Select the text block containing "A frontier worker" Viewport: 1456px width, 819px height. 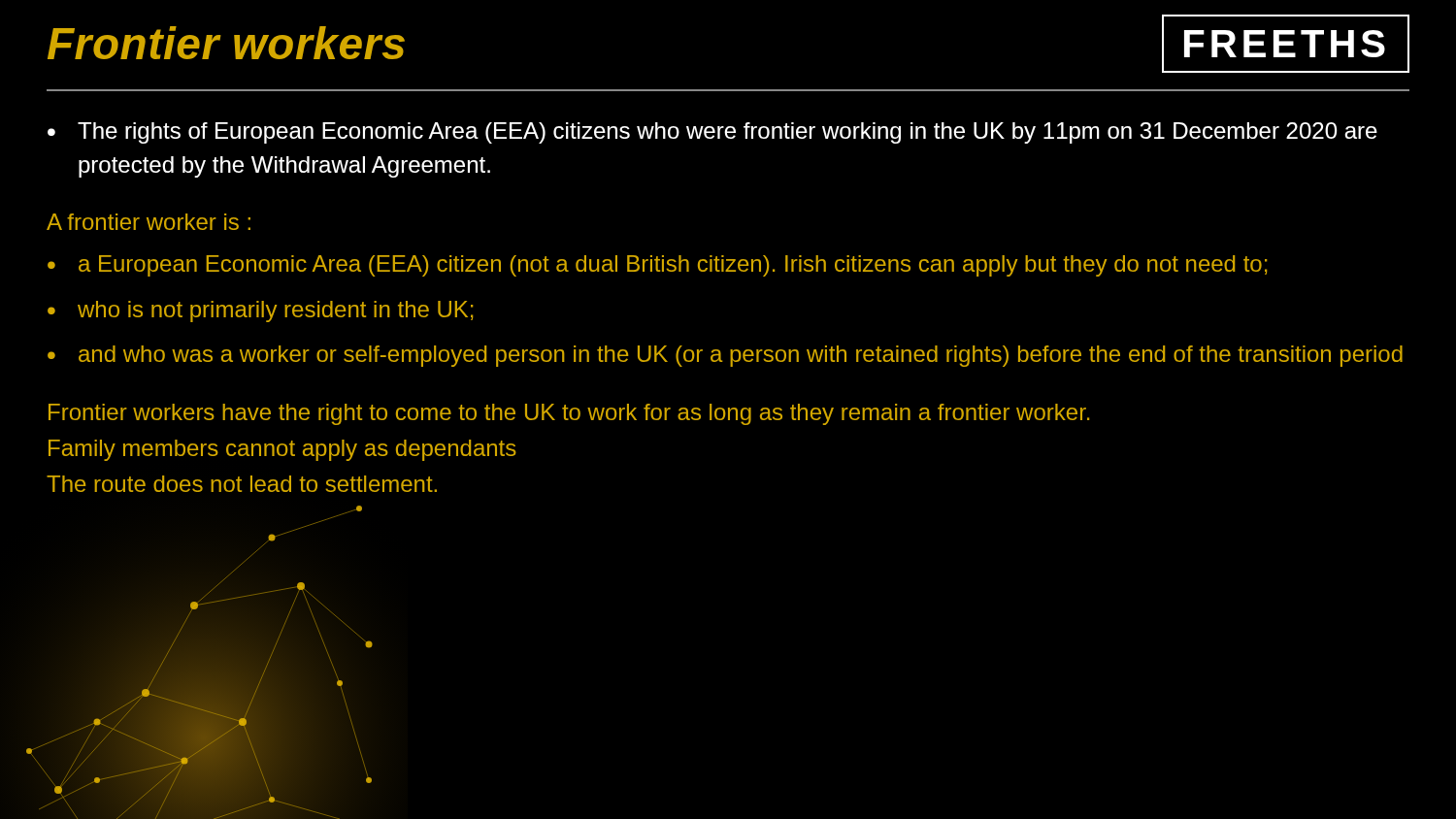pyautogui.click(x=150, y=221)
